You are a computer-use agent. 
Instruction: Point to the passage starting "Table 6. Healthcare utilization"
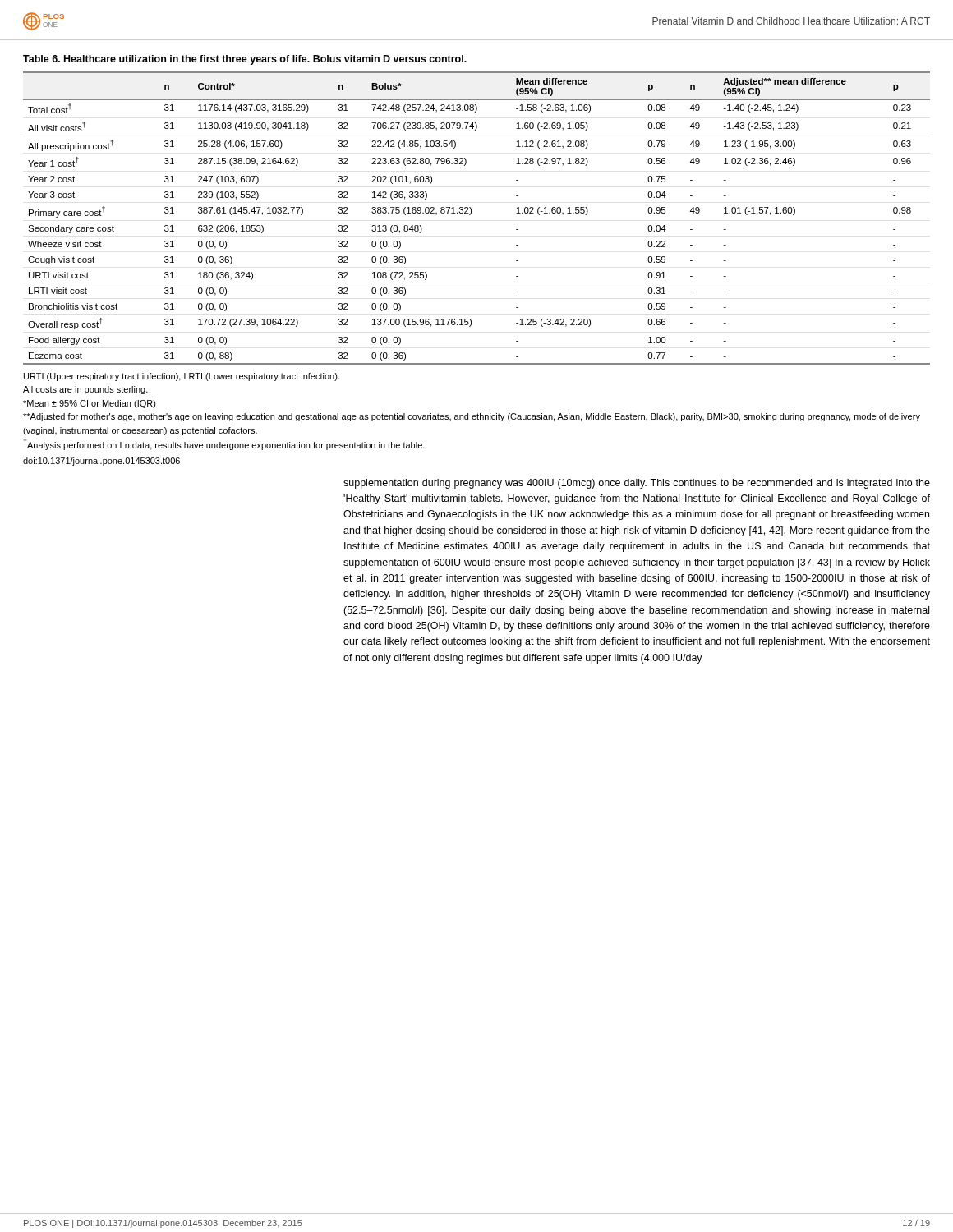245,59
